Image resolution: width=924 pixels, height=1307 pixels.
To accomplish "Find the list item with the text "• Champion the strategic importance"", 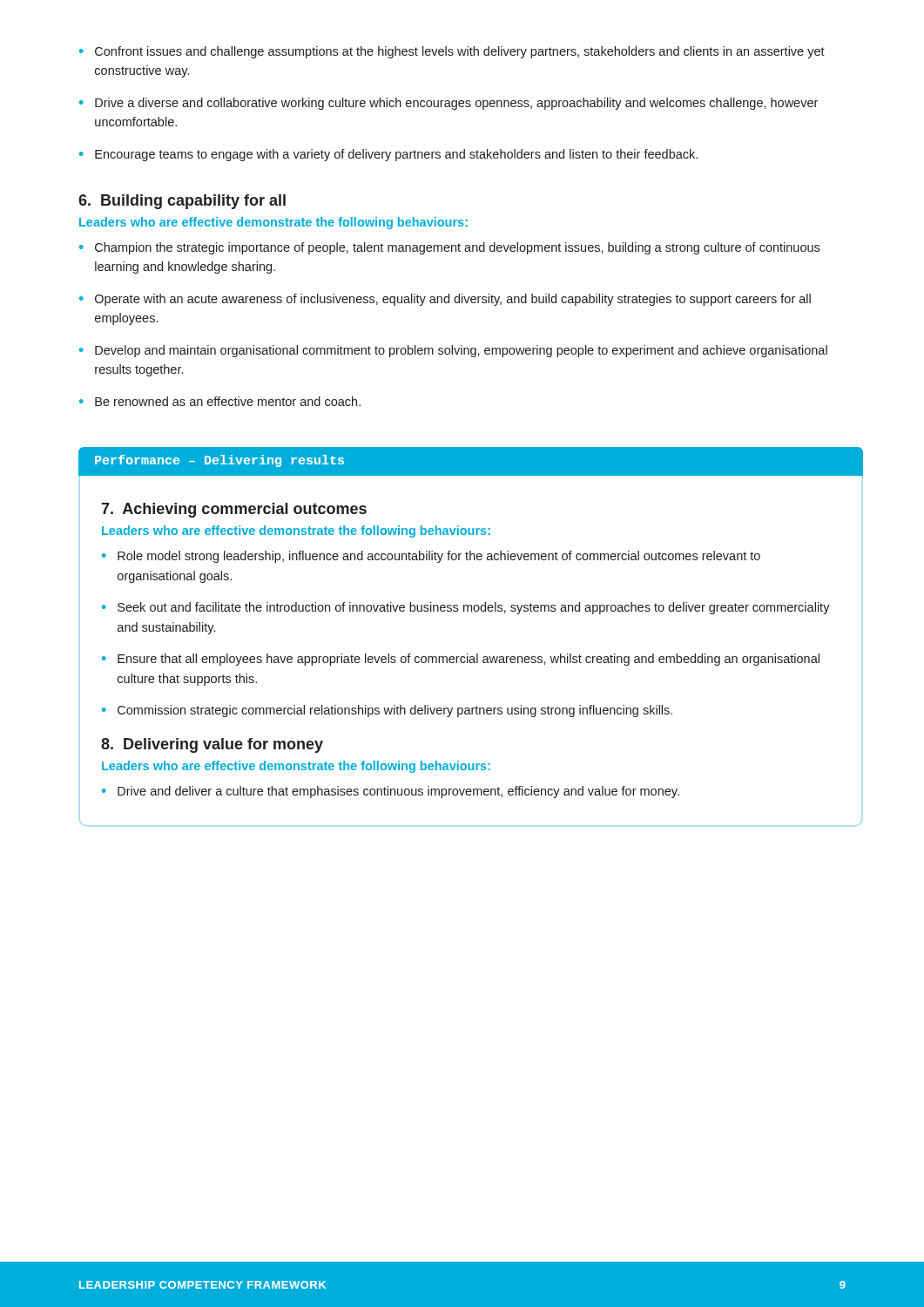I will click(471, 257).
